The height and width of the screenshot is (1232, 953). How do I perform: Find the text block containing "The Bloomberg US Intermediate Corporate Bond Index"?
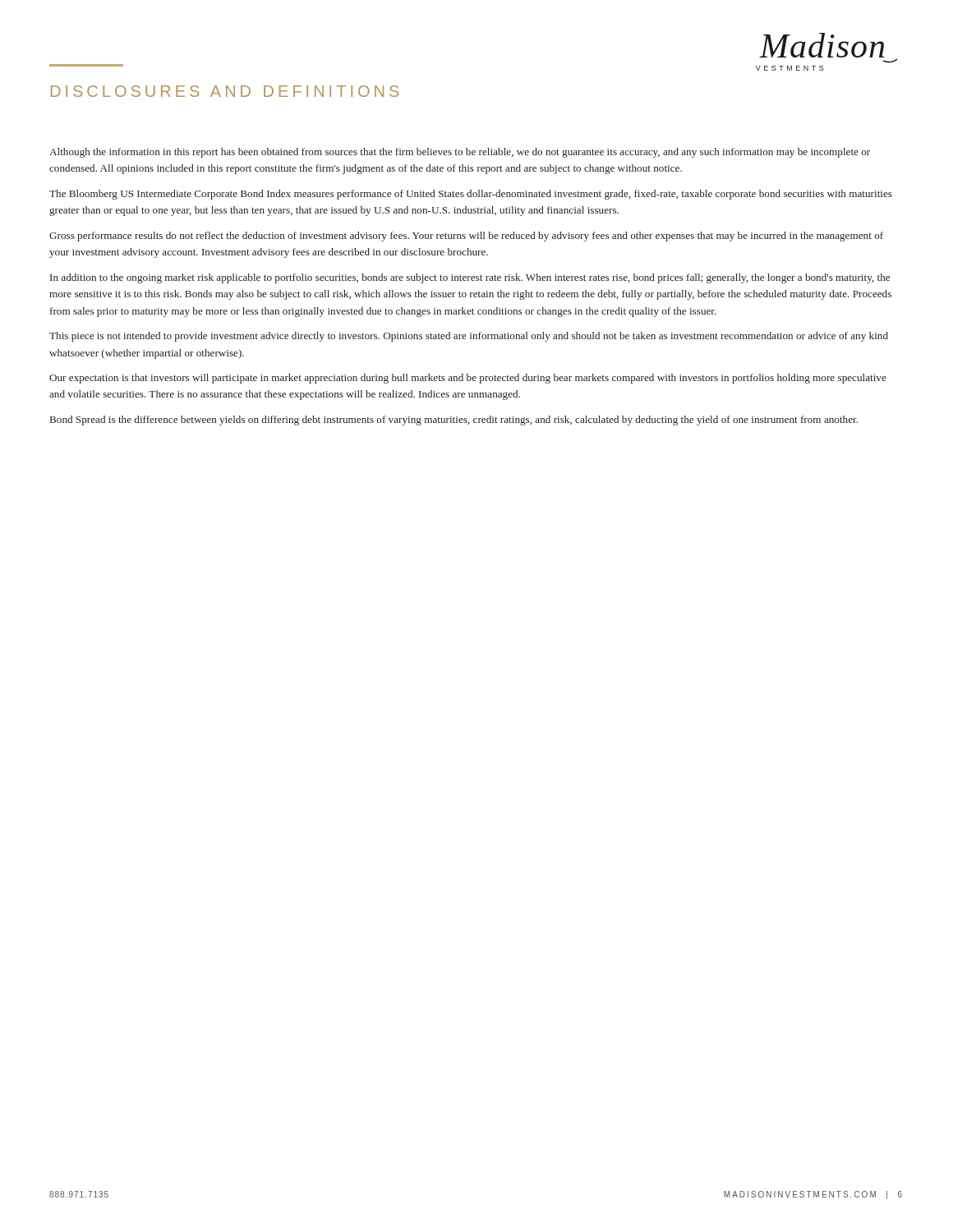pos(471,202)
